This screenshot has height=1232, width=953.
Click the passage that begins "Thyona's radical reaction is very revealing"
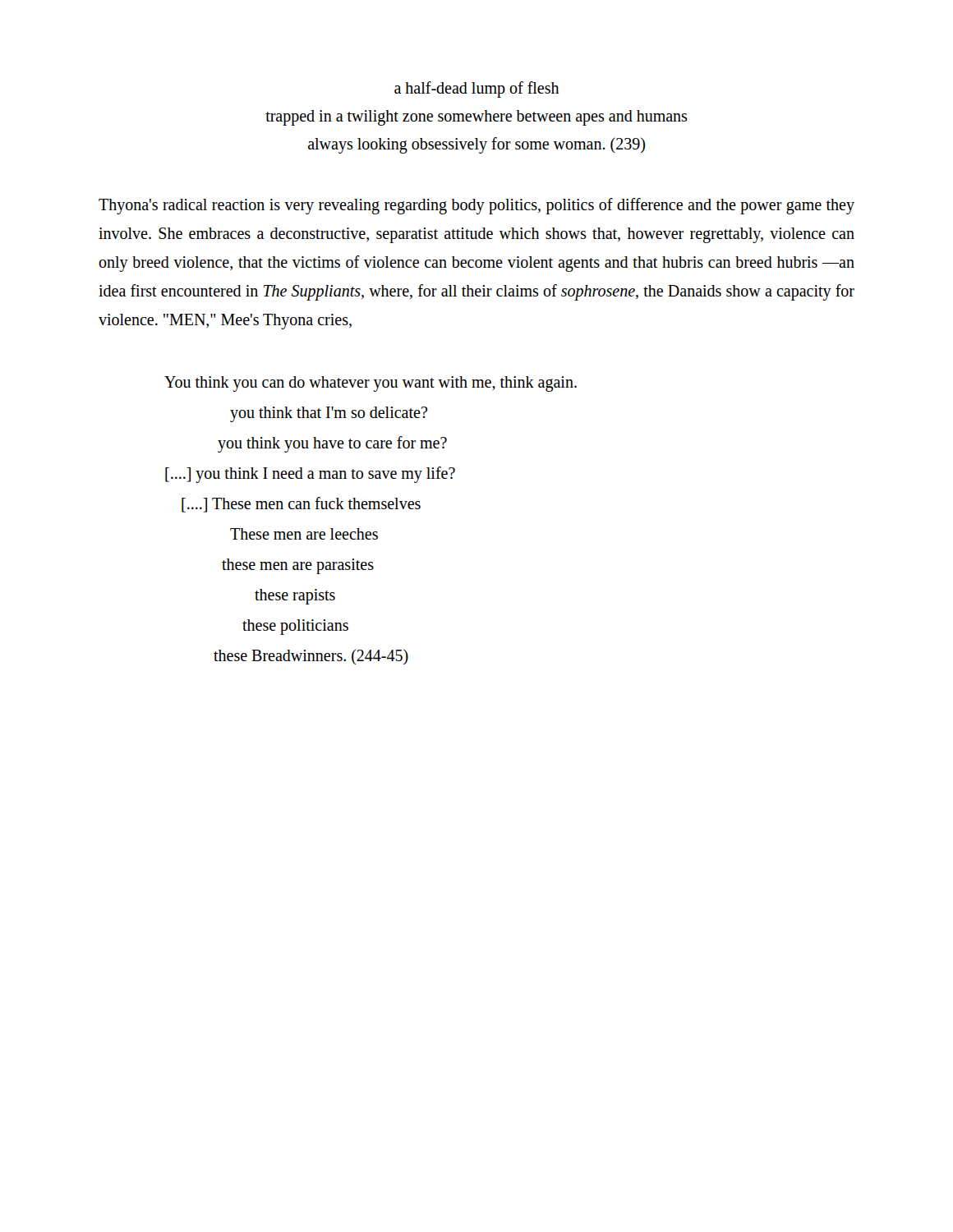coord(476,262)
